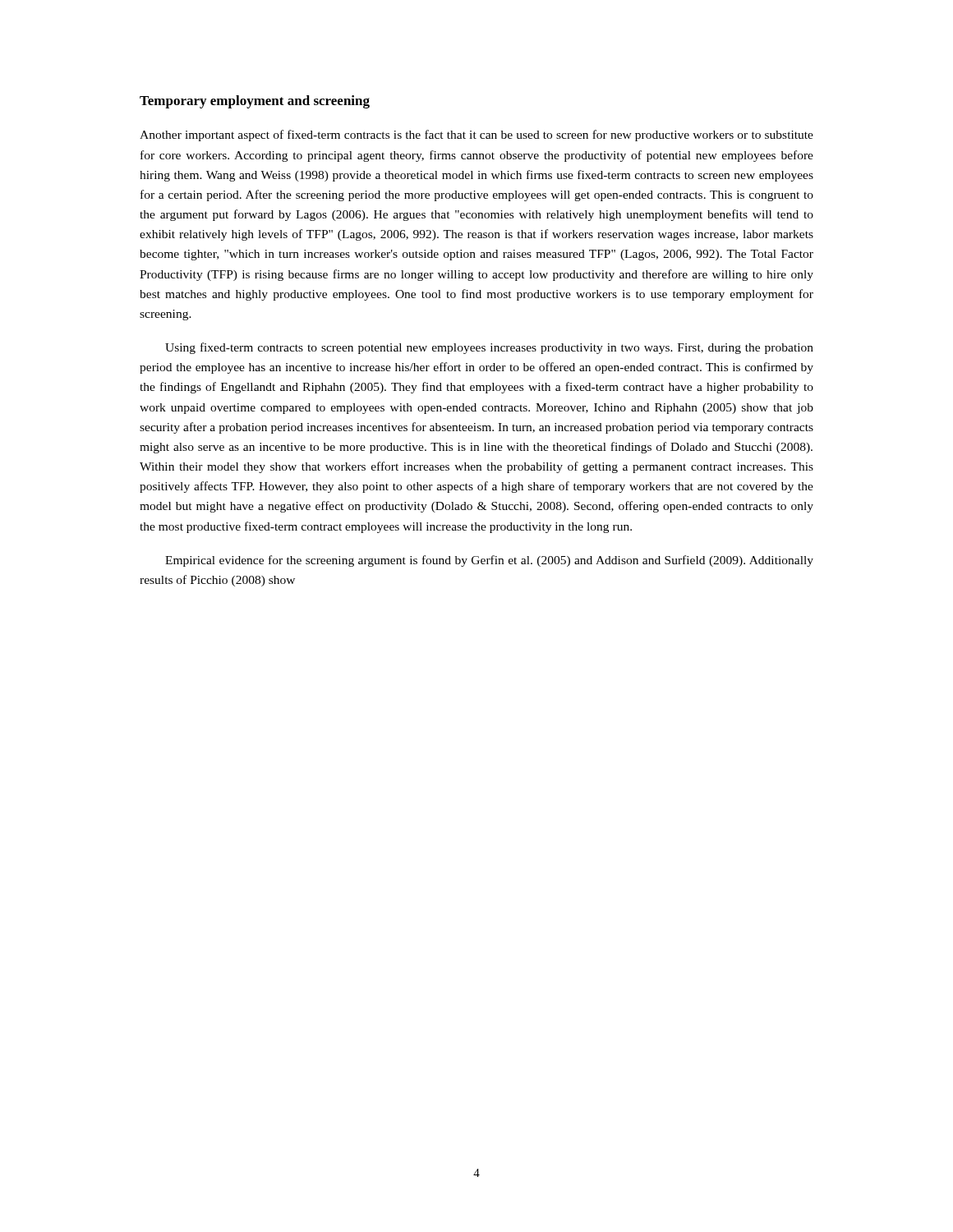Point to the section header beginning "Temporary employment and"
Image resolution: width=953 pixels, height=1232 pixels.
click(x=255, y=101)
